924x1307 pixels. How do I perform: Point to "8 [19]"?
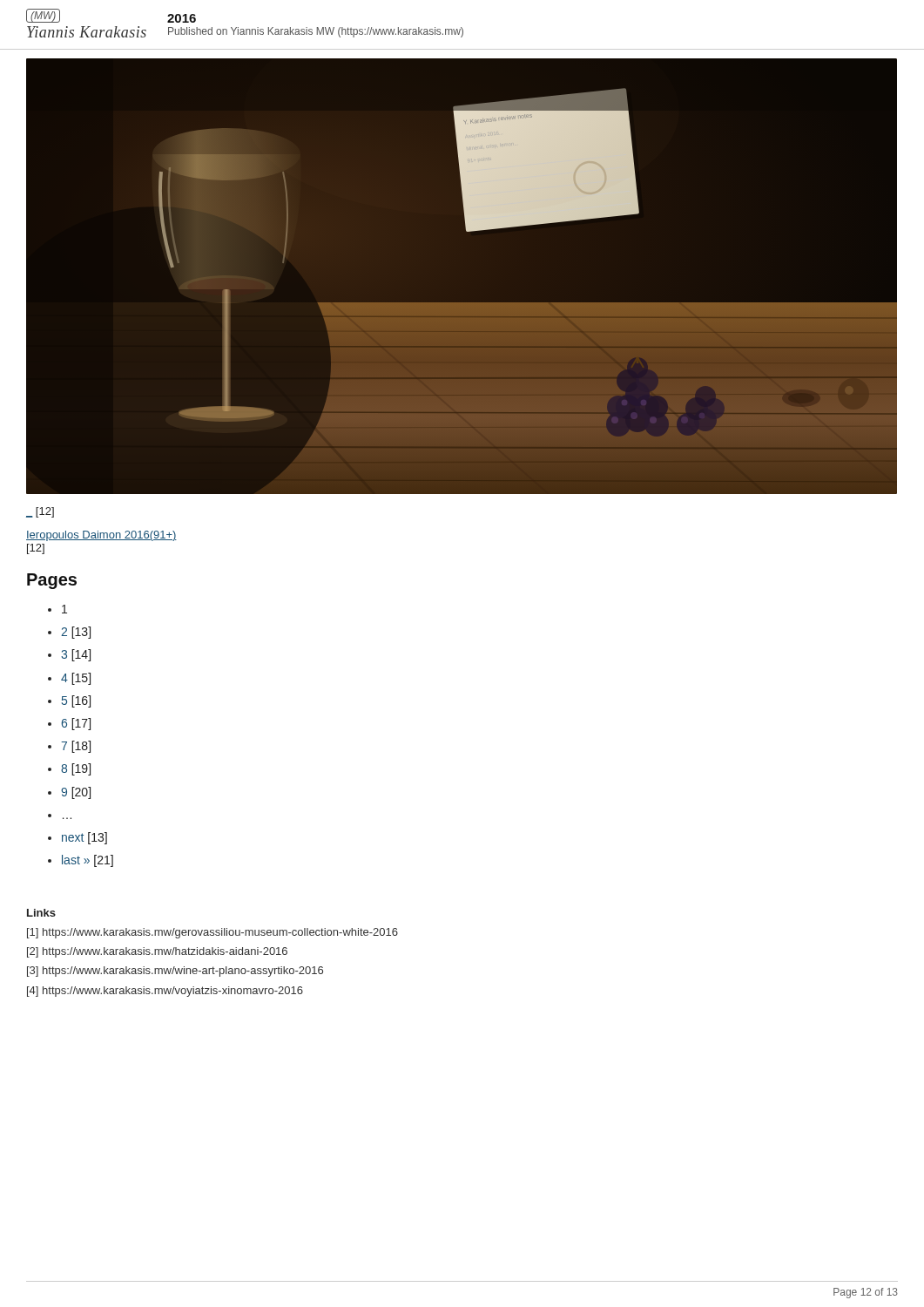76,769
